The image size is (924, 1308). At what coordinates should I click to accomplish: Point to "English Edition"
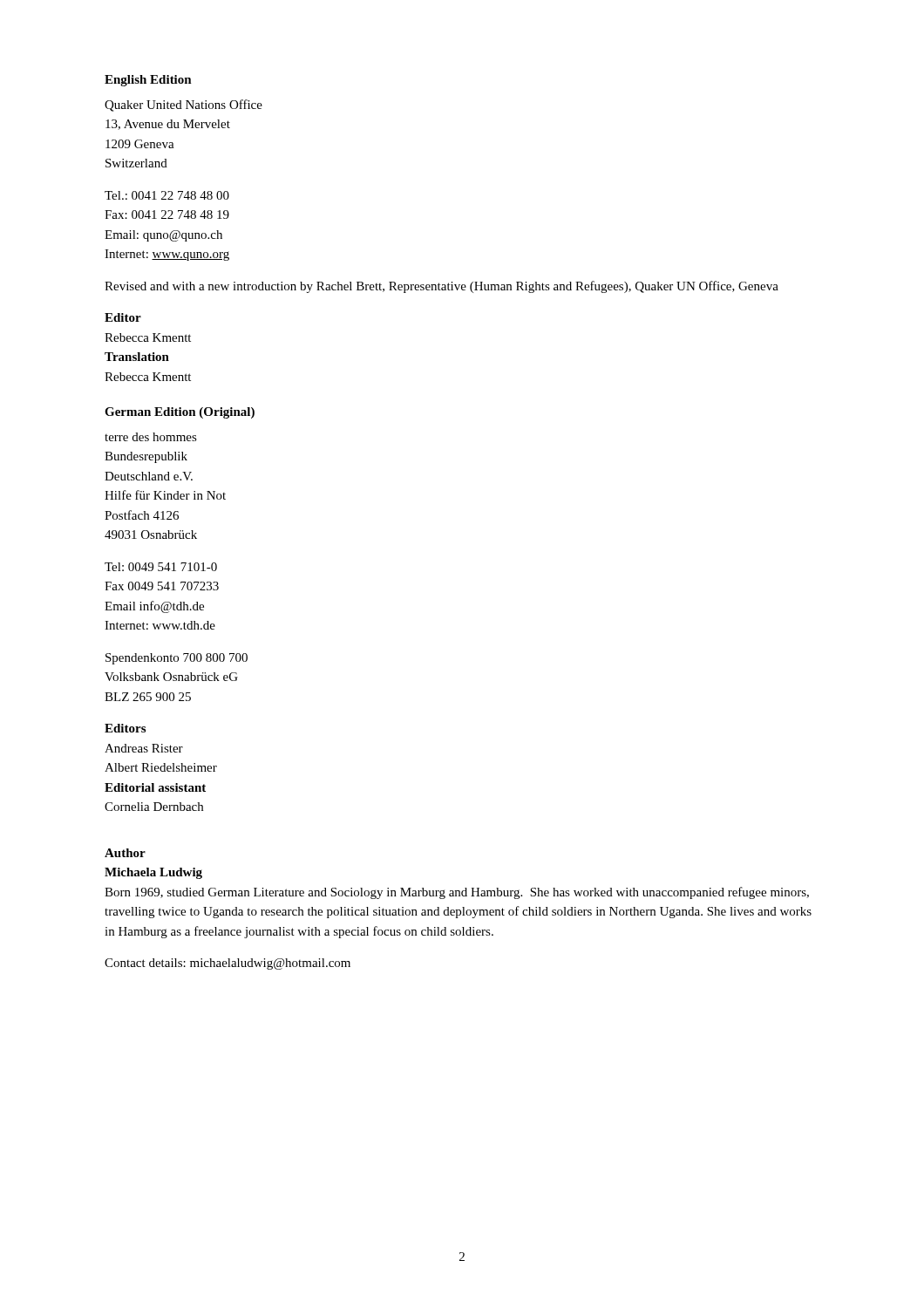(148, 81)
